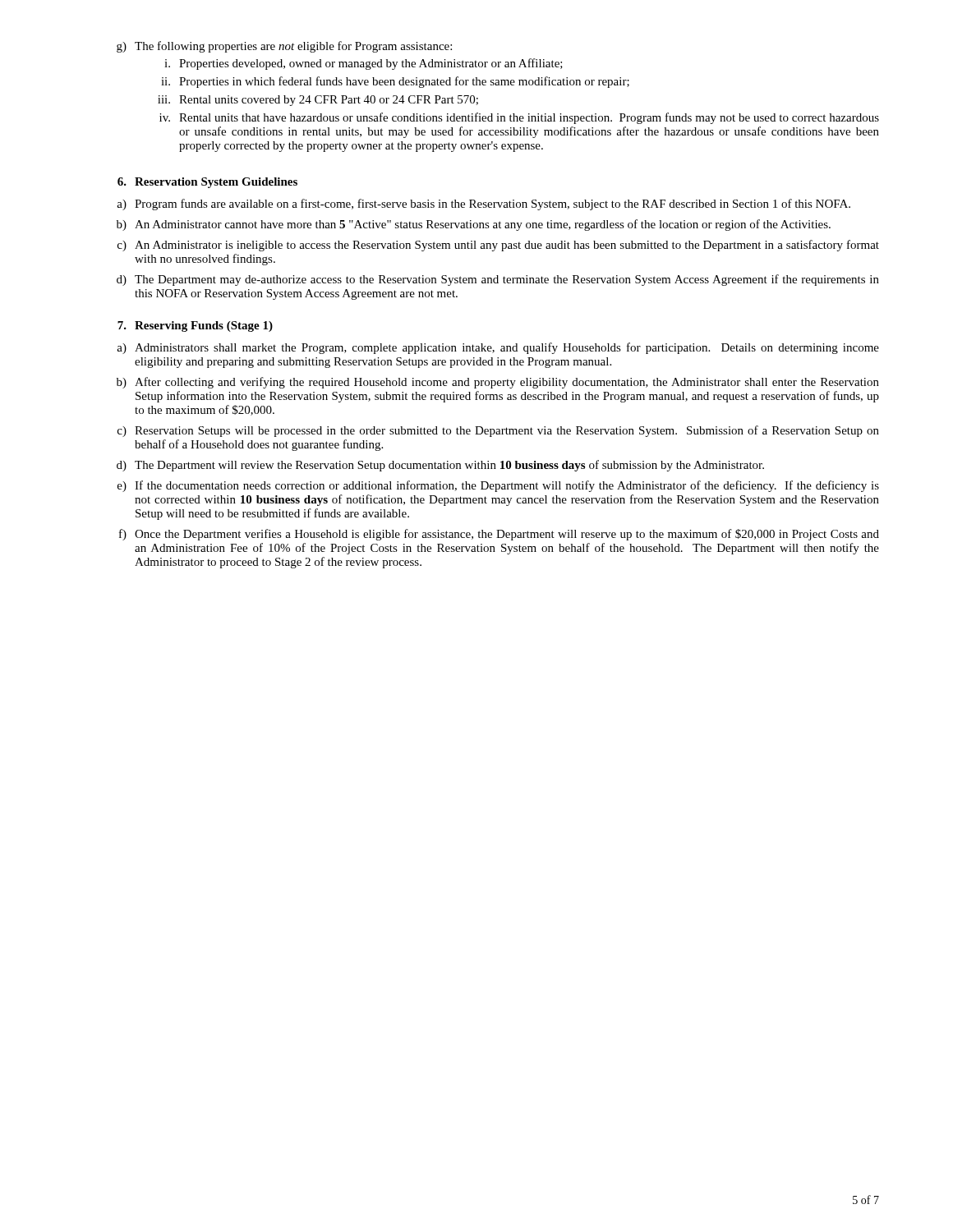Select the section header that says "6. Reservation System"

197,182
